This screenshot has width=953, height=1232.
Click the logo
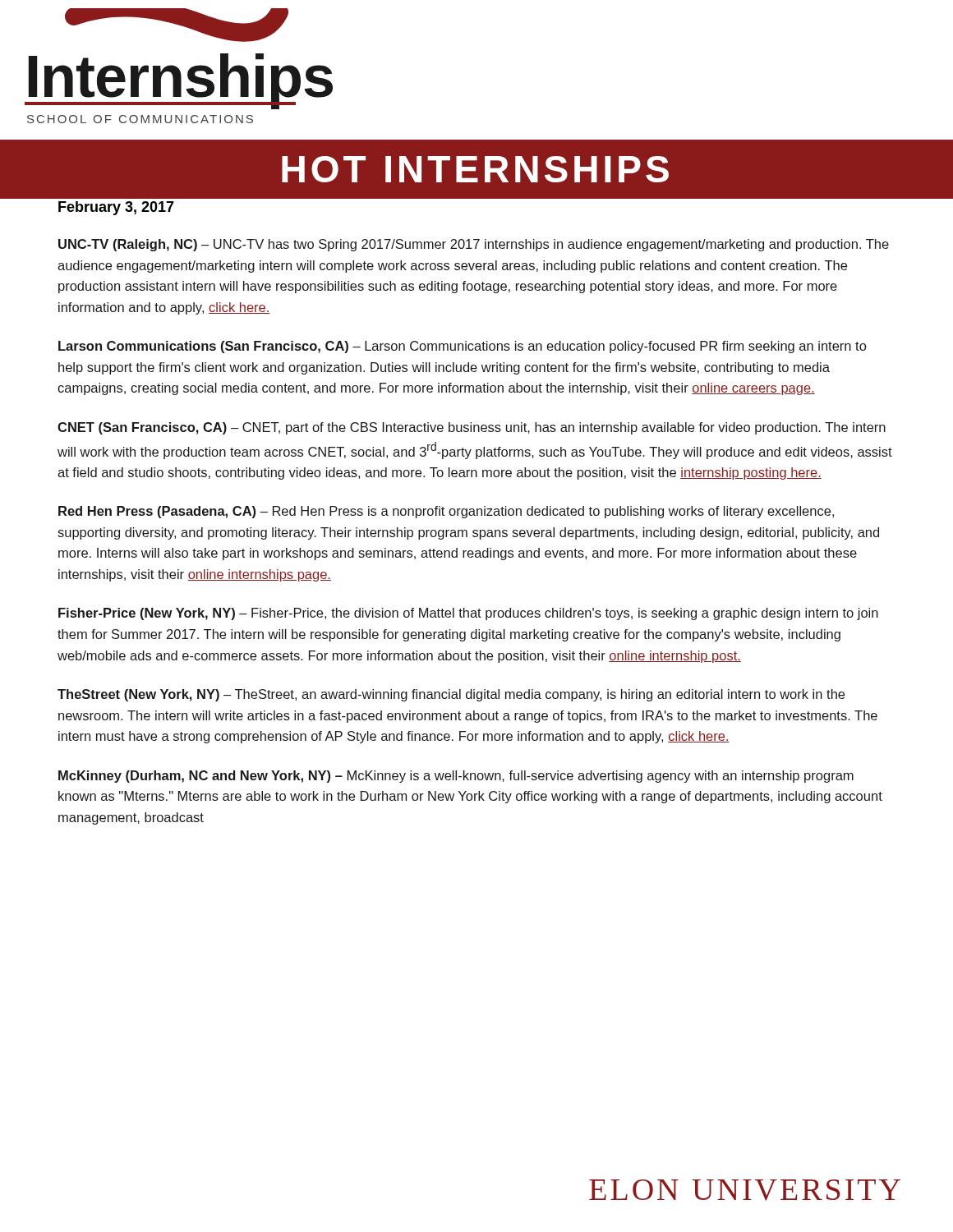476,70
